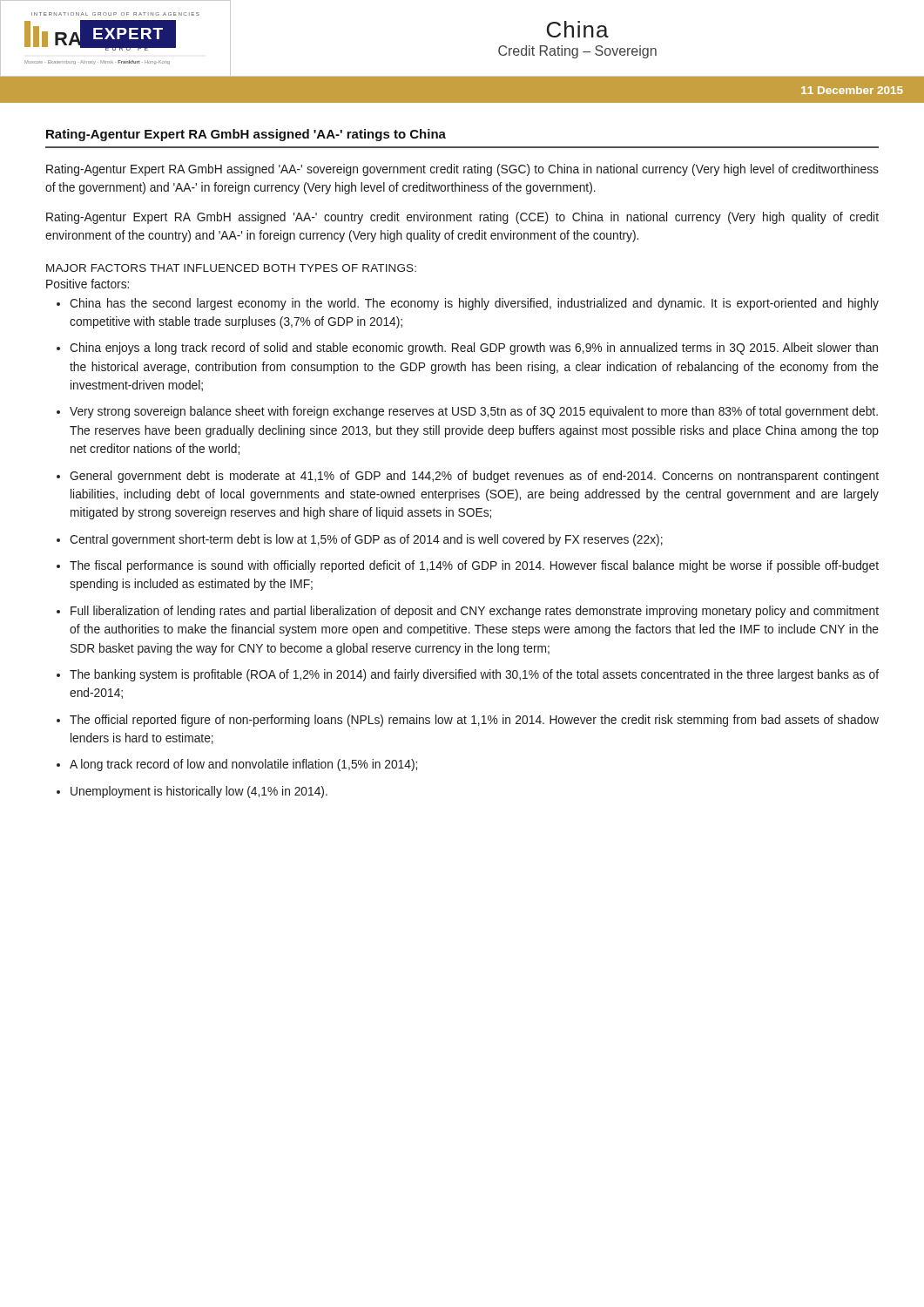Find the block on this page that starts "China has the second largest economy in the"
The height and width of the screenshot is (1307, 924).
tap(474, 313)
